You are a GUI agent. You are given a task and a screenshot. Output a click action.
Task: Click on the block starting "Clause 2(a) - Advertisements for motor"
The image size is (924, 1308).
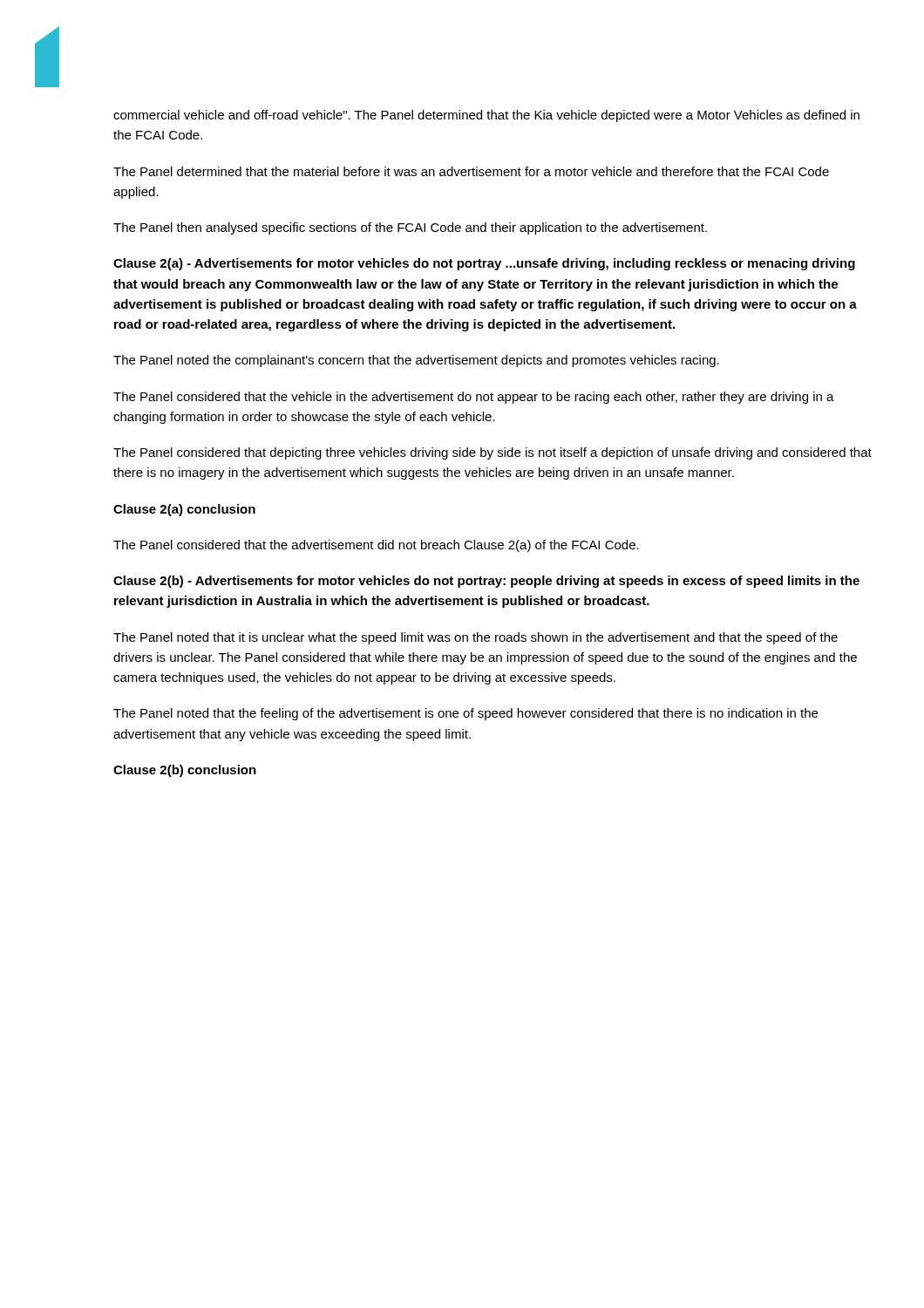point(485,294)
